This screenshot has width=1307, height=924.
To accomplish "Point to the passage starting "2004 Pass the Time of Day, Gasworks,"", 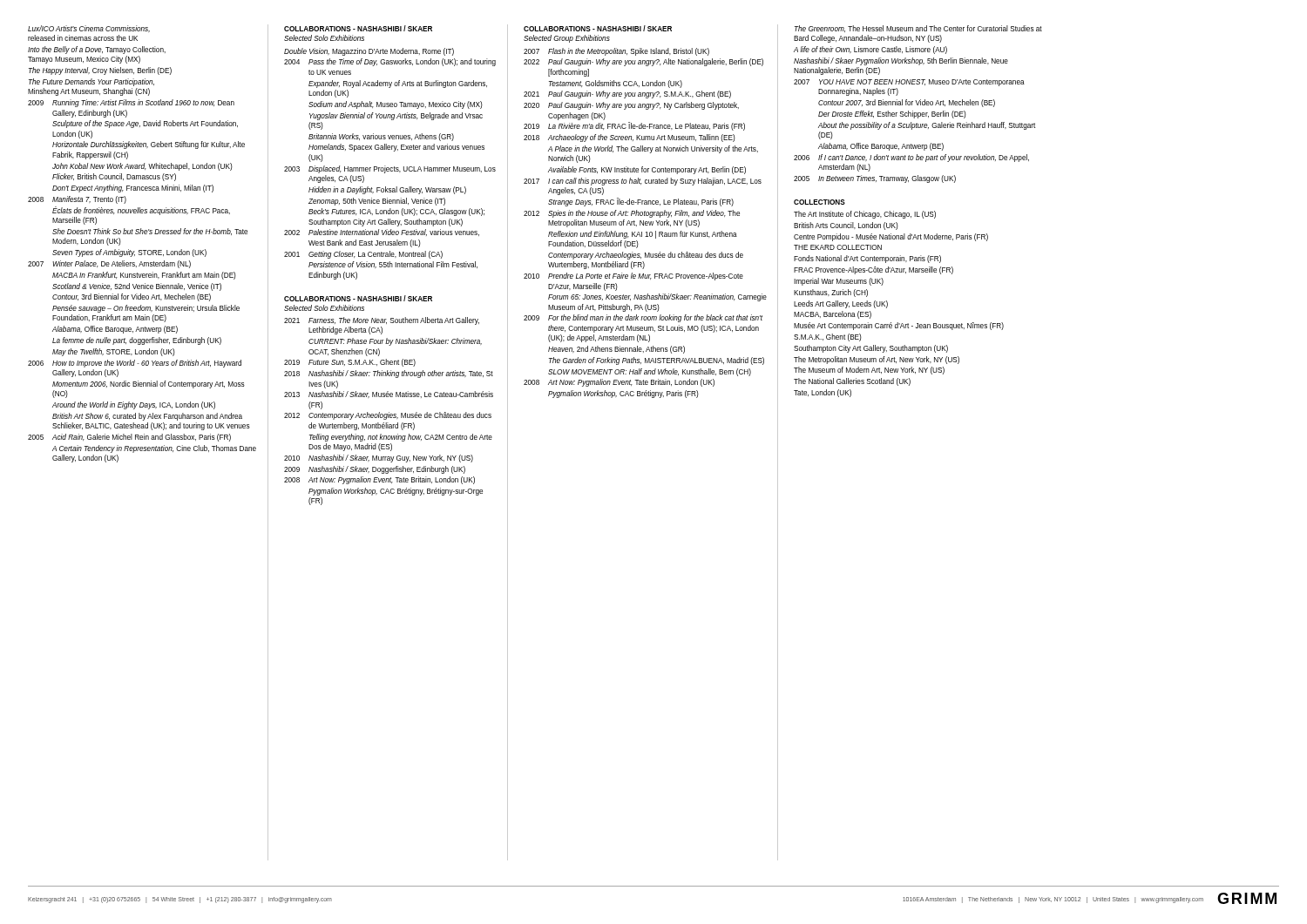I will tap(390, 68).
